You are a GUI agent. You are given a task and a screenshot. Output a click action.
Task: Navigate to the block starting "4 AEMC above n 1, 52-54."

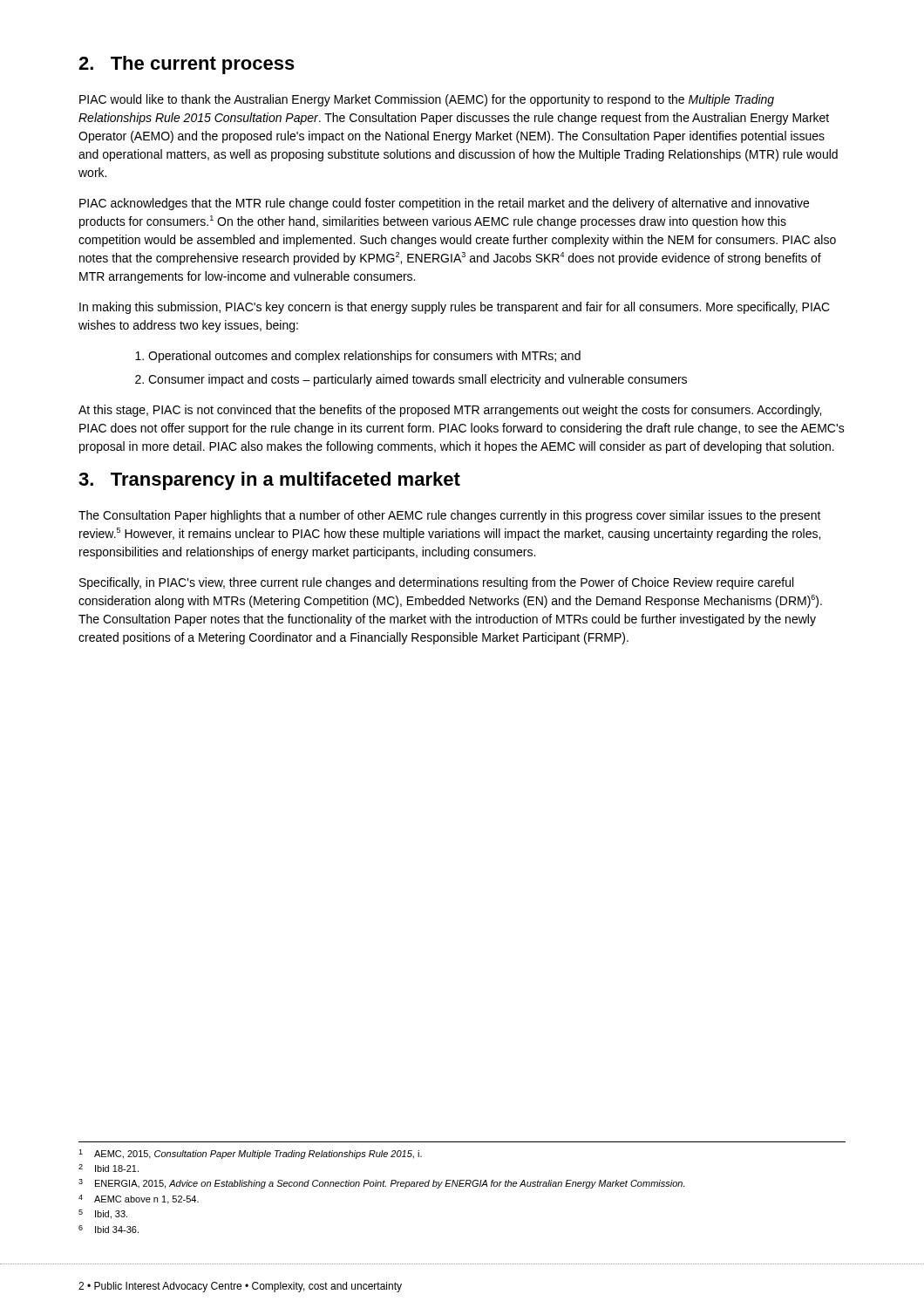(139, 1199)
